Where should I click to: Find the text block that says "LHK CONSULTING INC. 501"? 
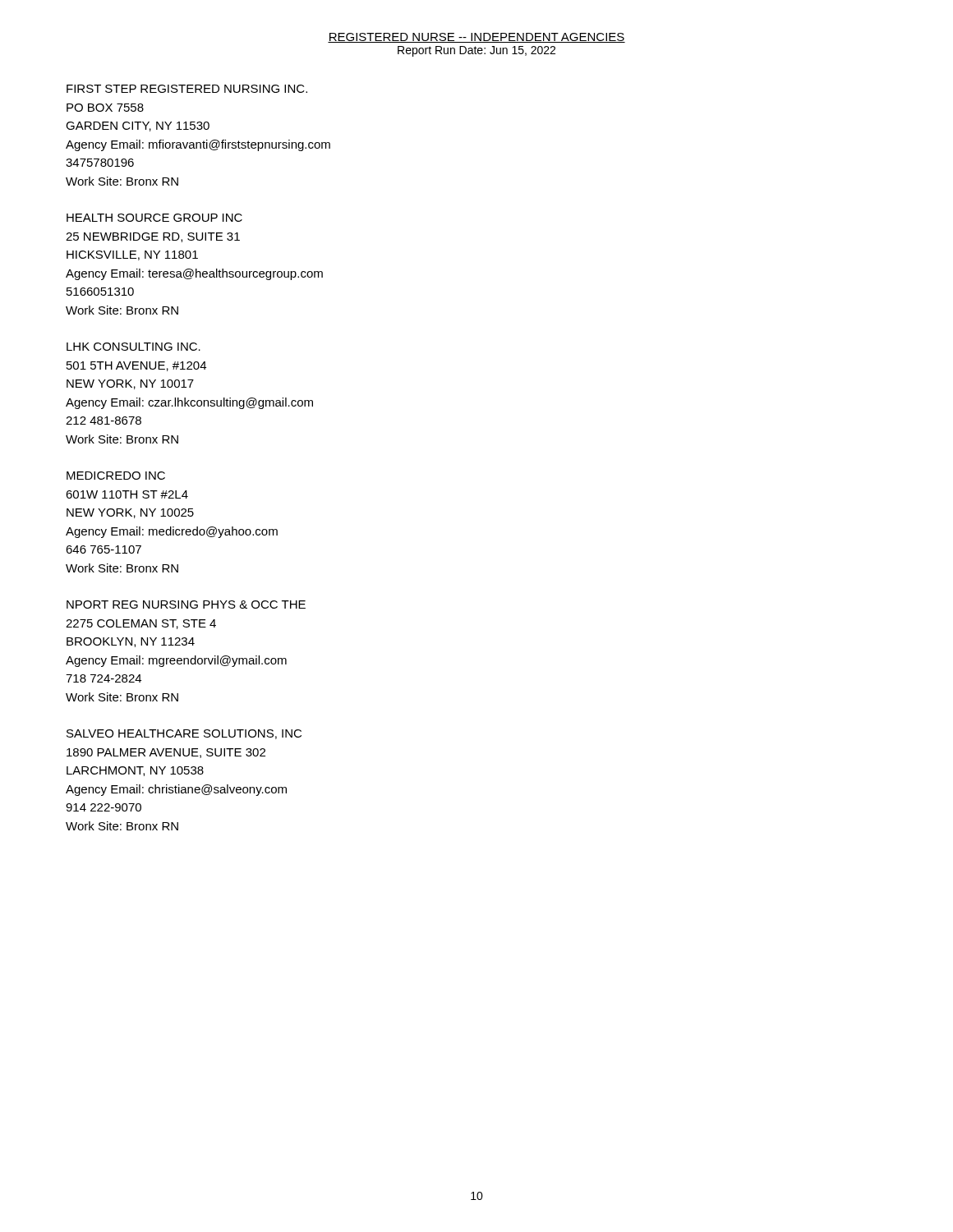click(190, 392)
